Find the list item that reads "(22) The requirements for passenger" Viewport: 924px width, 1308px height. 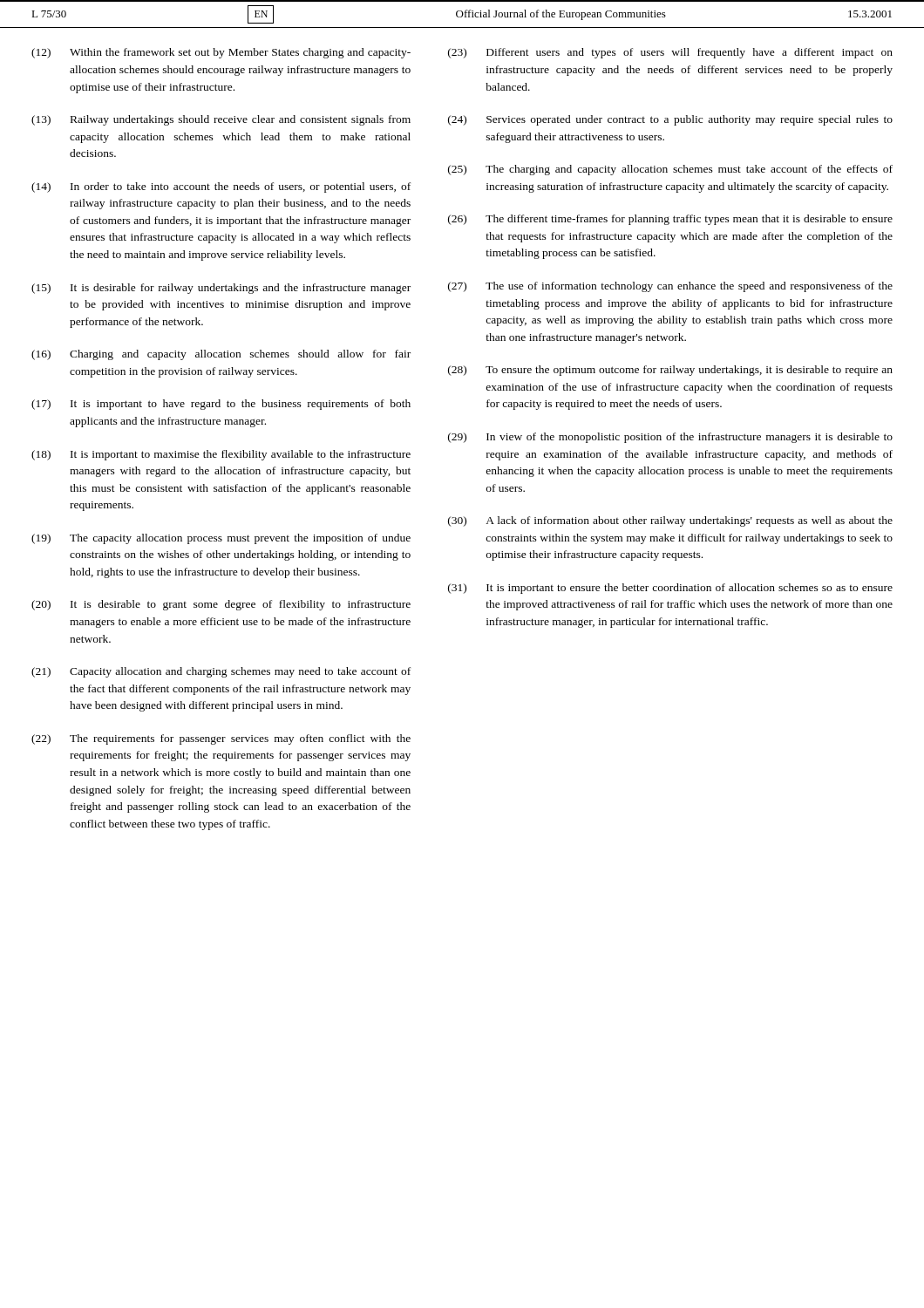(x=221, y=781)
